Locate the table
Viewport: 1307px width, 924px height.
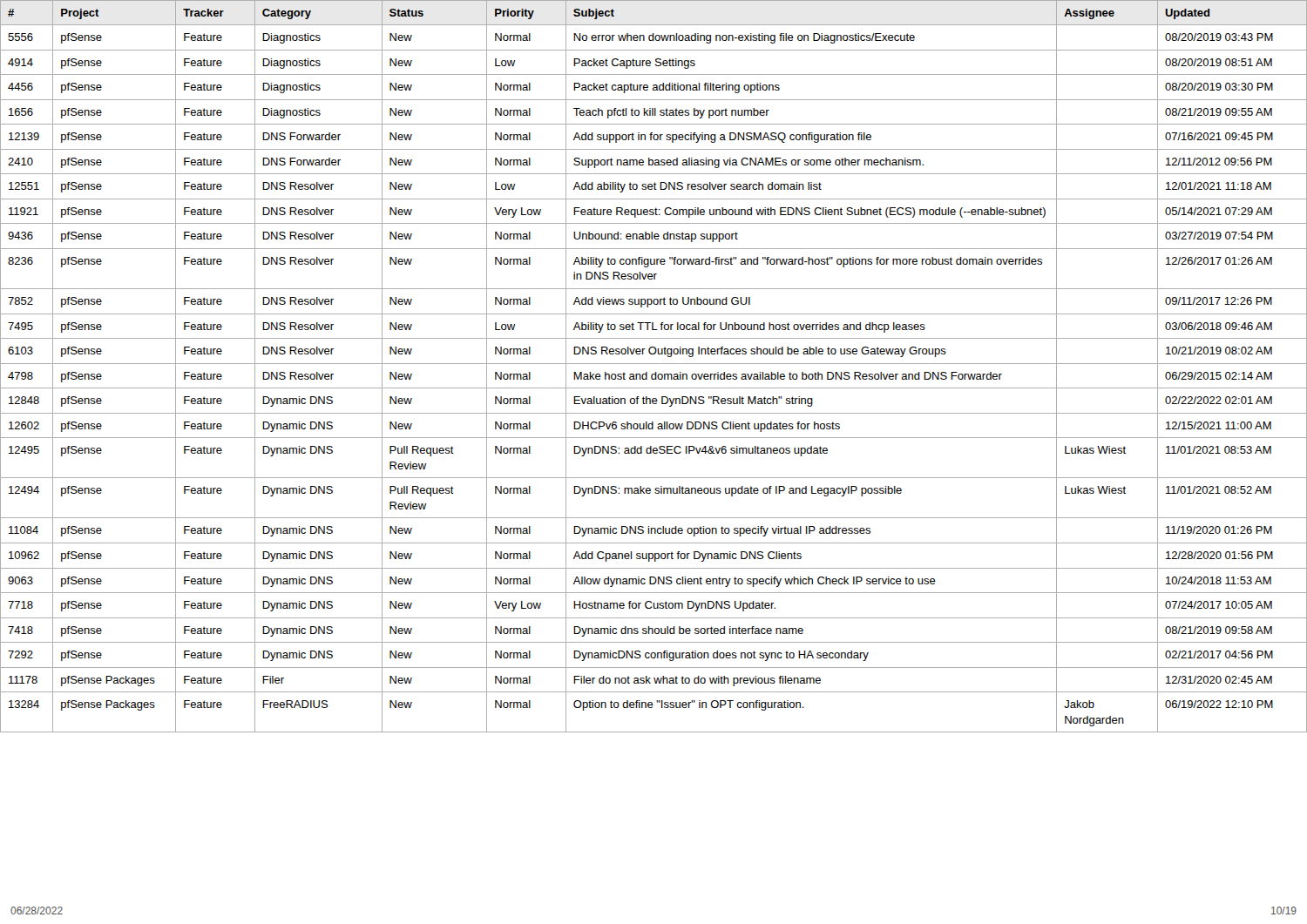click(x=654, y=366)
